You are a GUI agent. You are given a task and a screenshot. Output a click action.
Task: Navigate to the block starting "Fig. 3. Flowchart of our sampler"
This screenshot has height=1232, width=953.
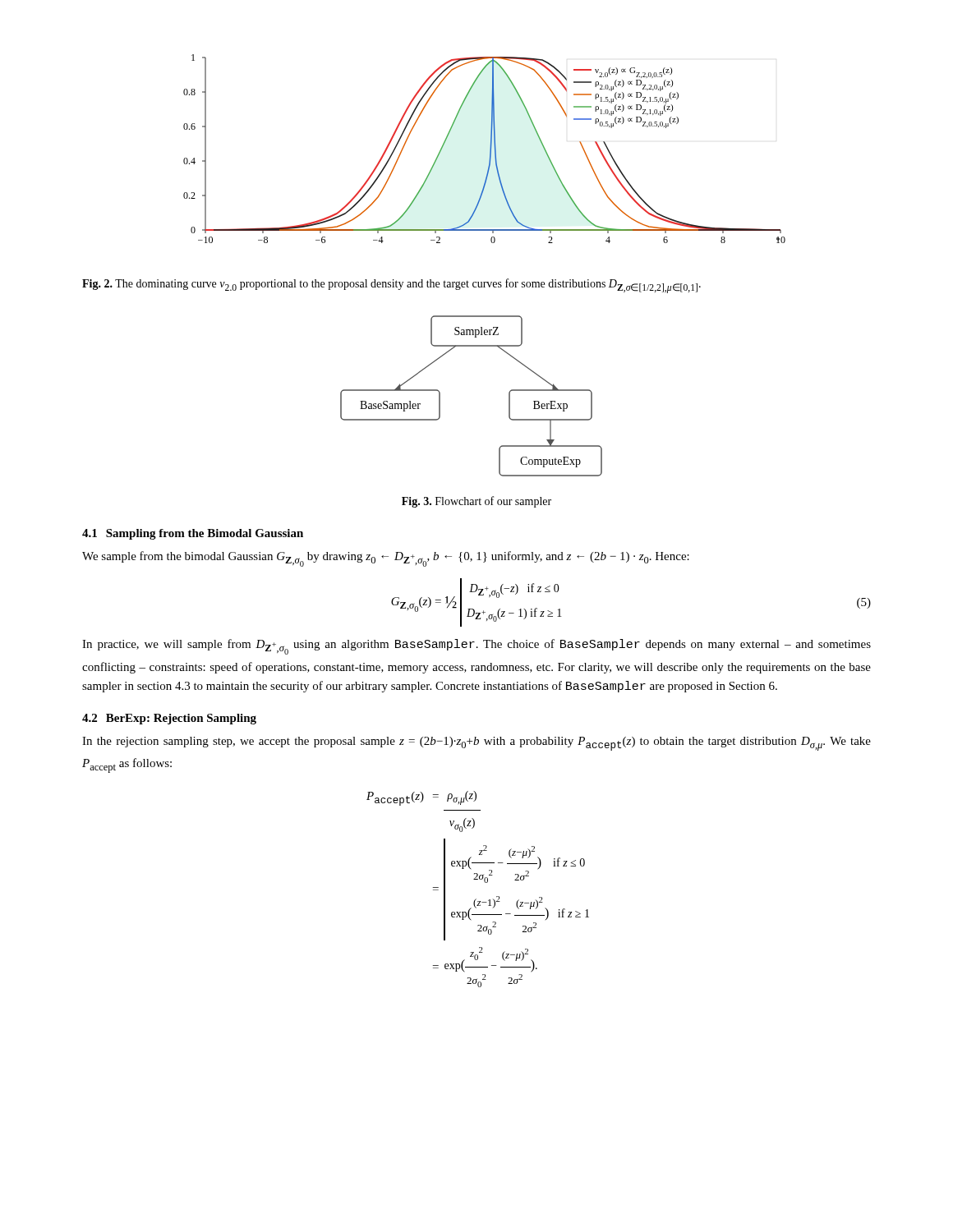(476, 501)
